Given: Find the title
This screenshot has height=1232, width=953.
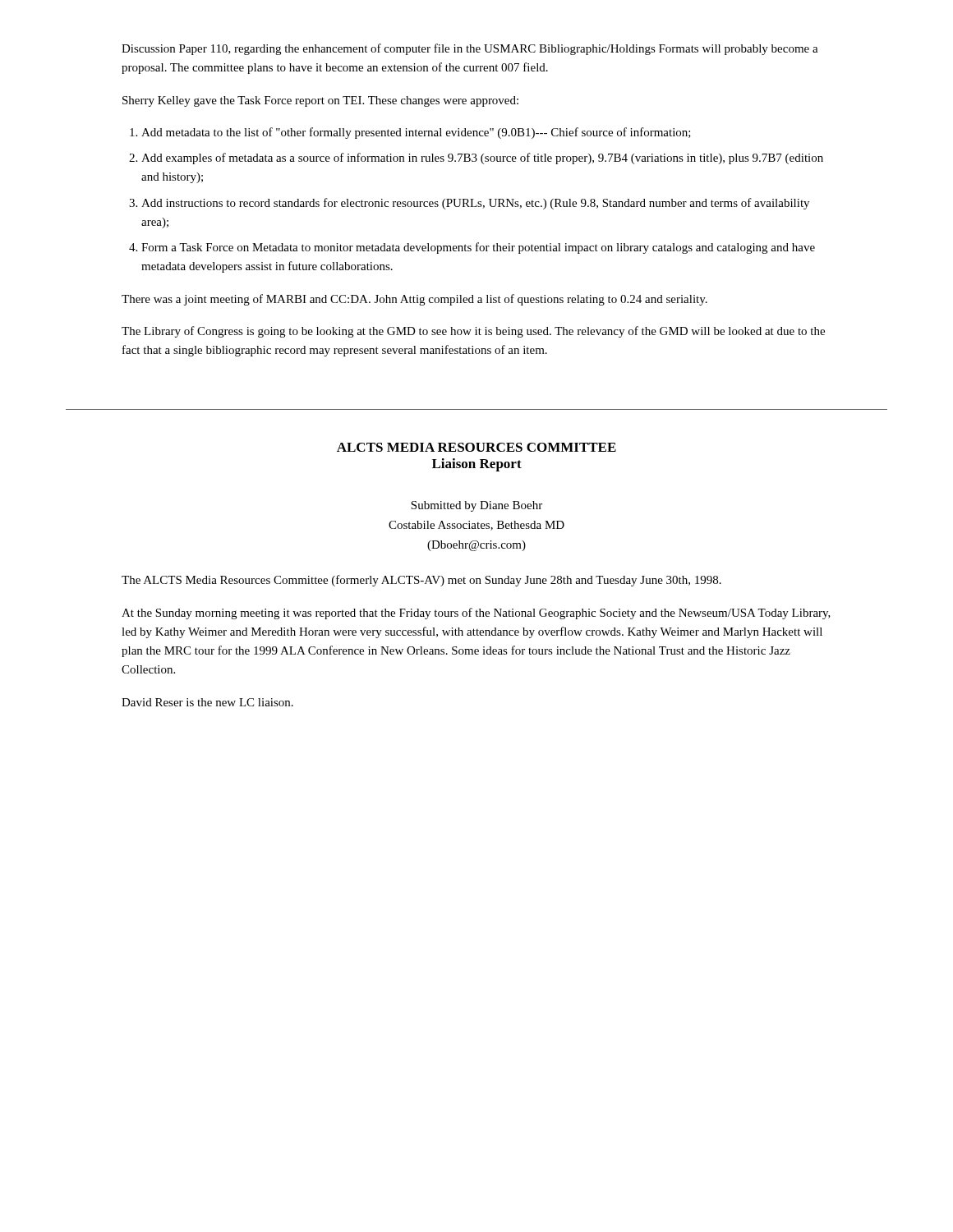Looking at the screenshot, I should 476,456.
